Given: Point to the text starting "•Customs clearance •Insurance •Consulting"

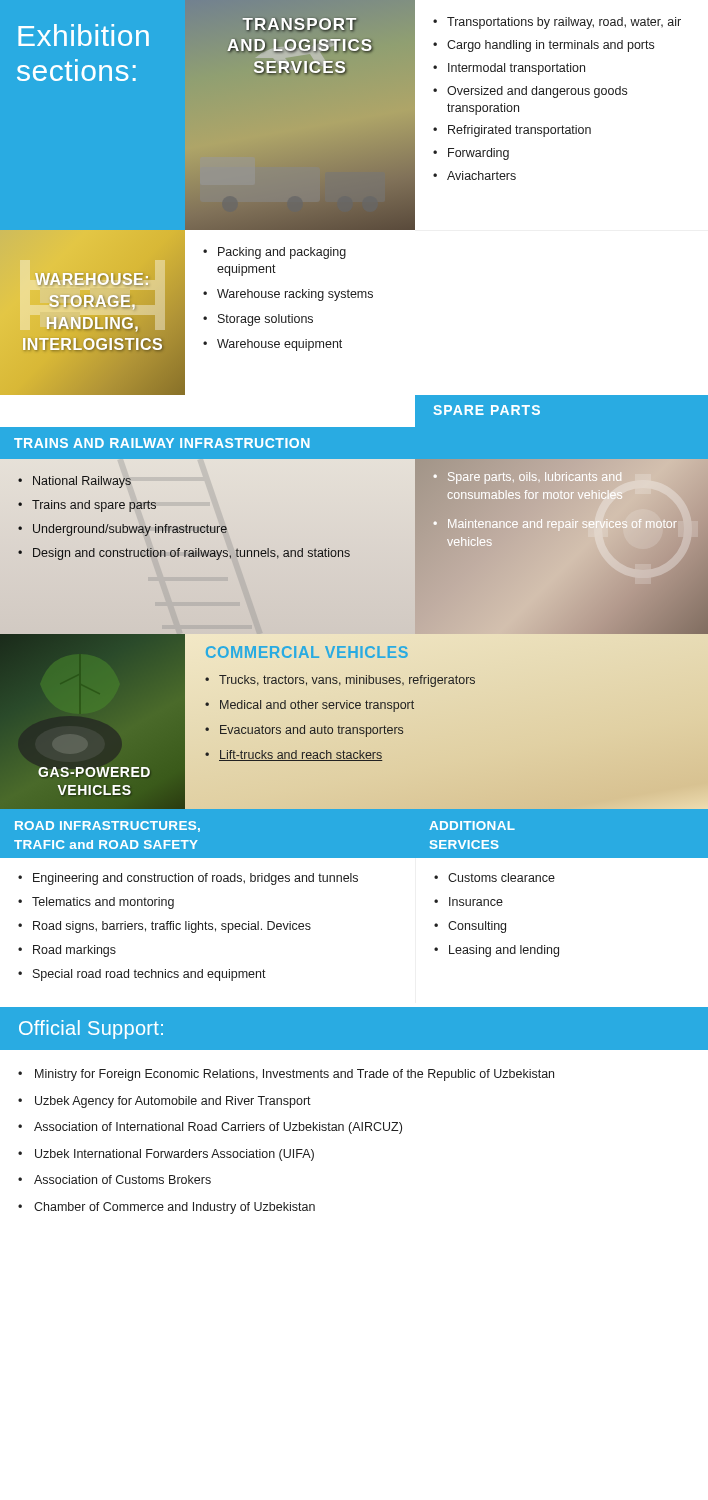Looking at the screenshot, I should (494, 878).
